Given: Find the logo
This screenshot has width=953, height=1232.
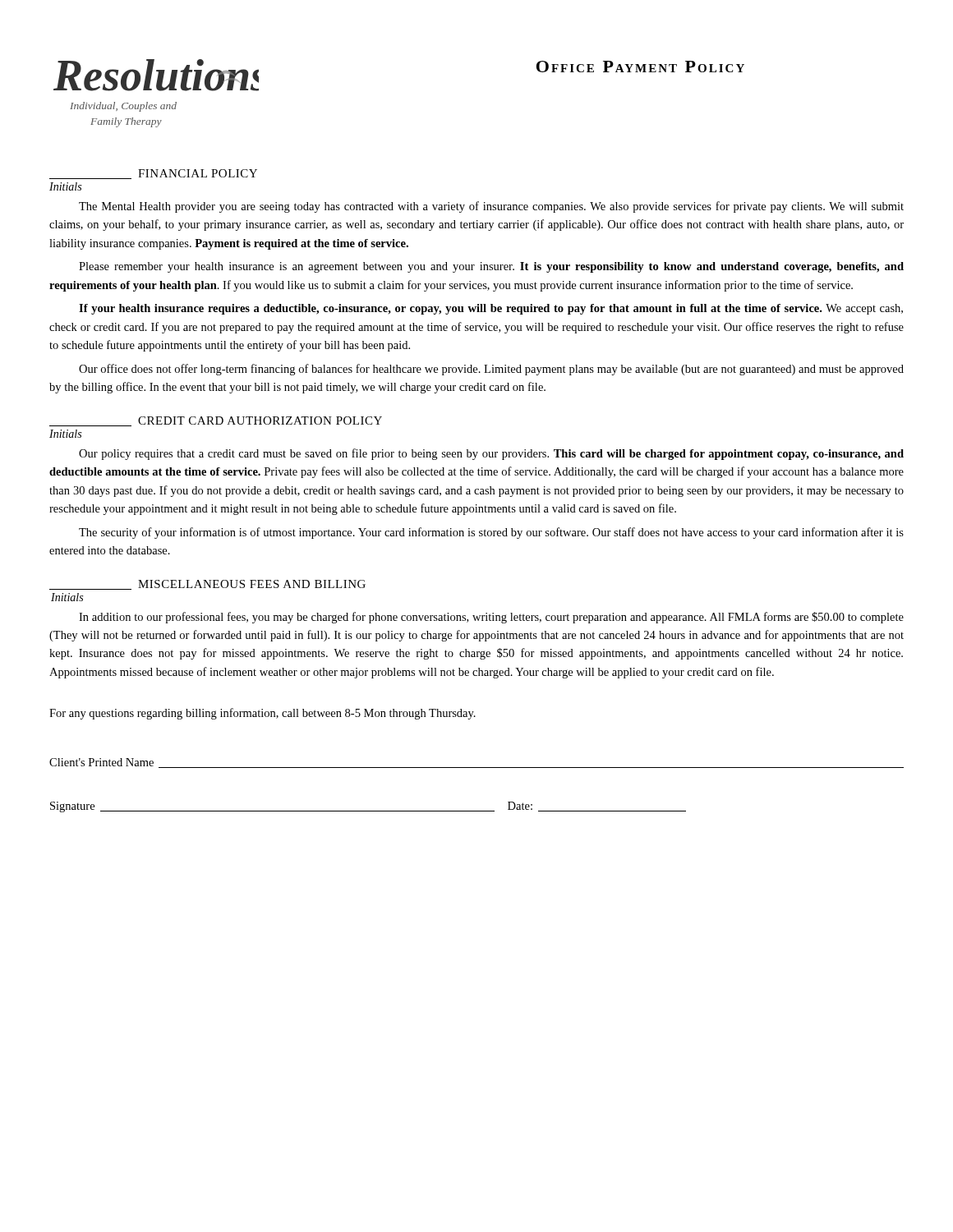Looking at the screenshot, I should [160, 86].
